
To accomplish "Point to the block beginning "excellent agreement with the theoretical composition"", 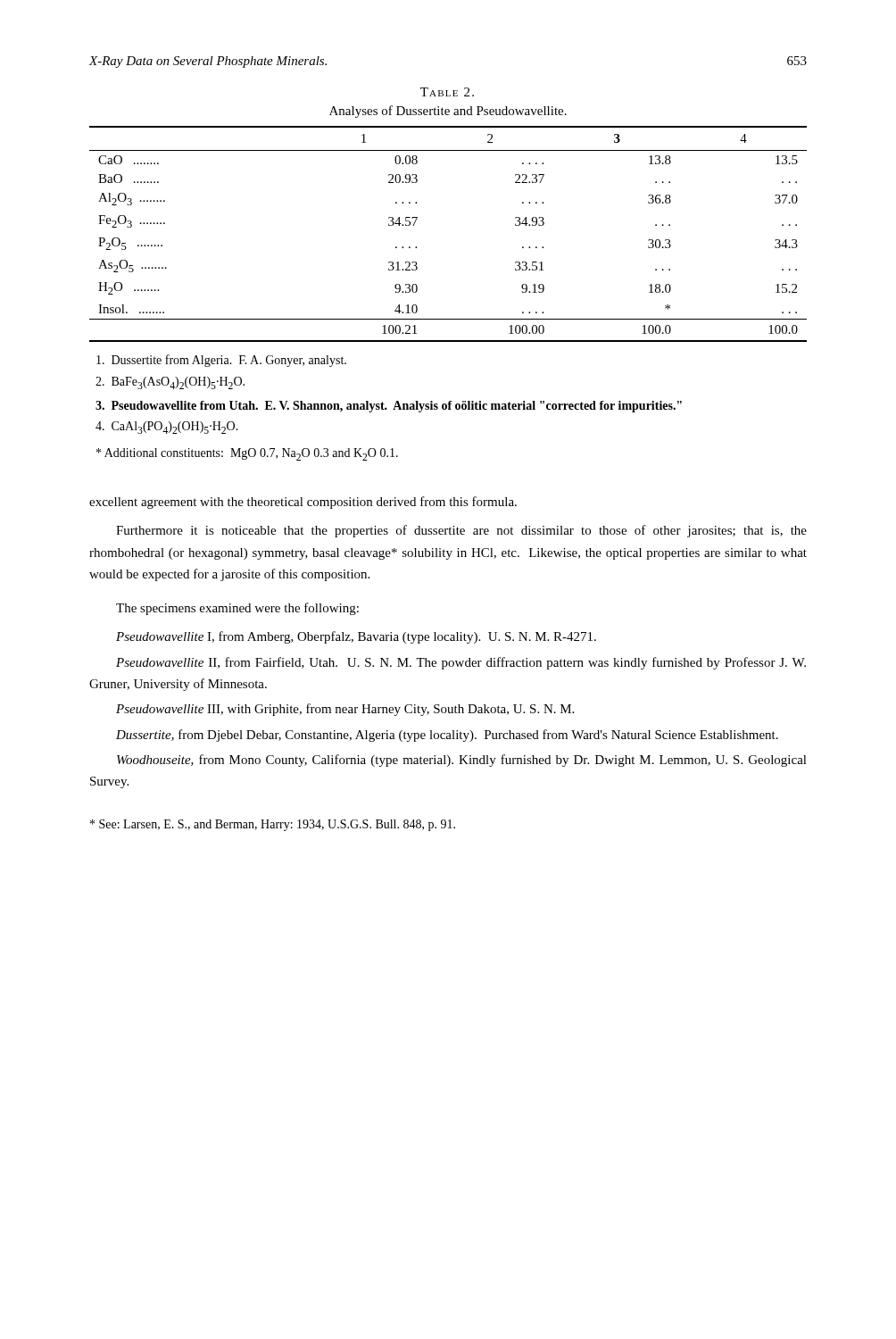I will click(x=303, y=502).
